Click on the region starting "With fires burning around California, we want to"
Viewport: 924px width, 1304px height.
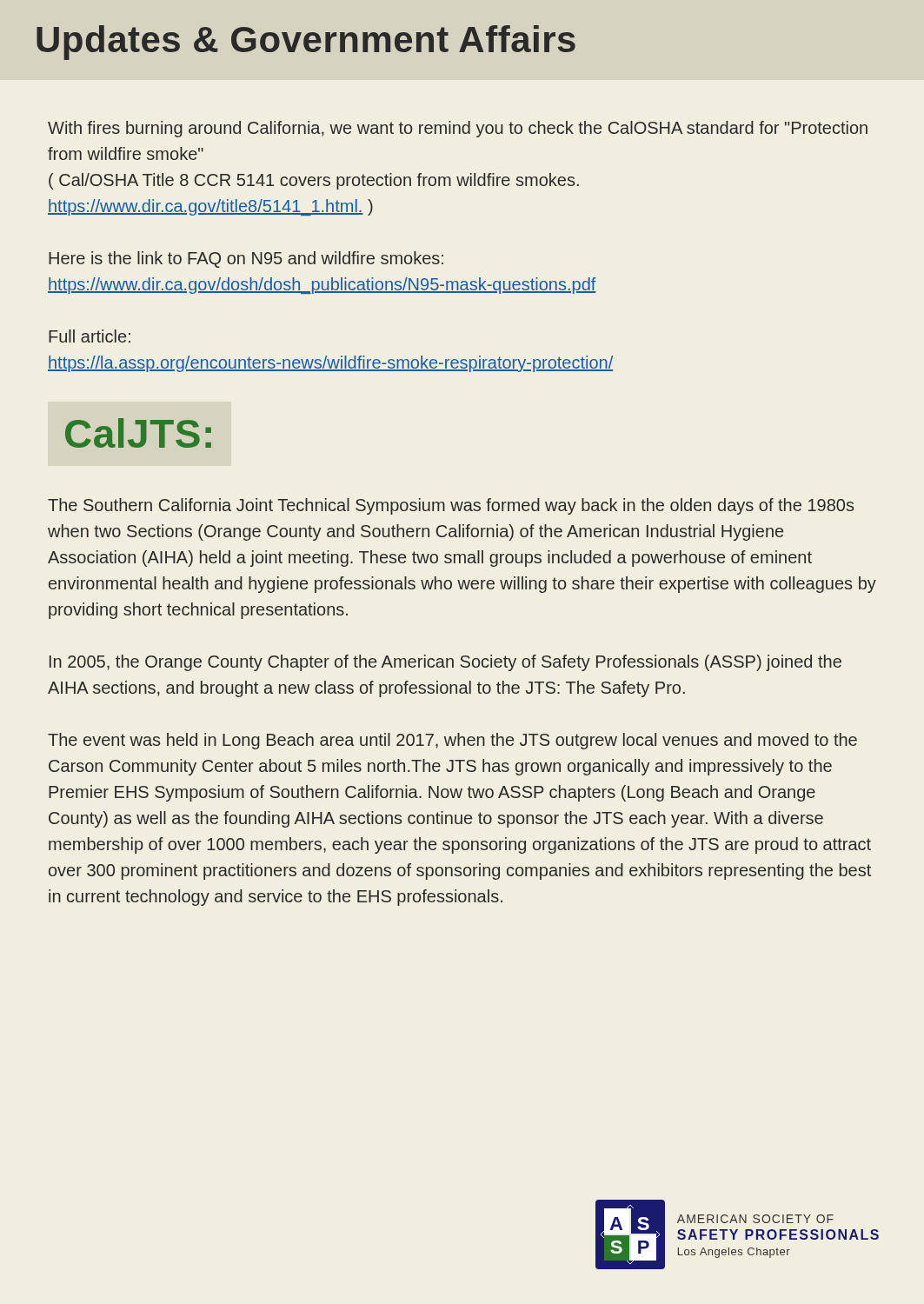(x=458, y=167)
